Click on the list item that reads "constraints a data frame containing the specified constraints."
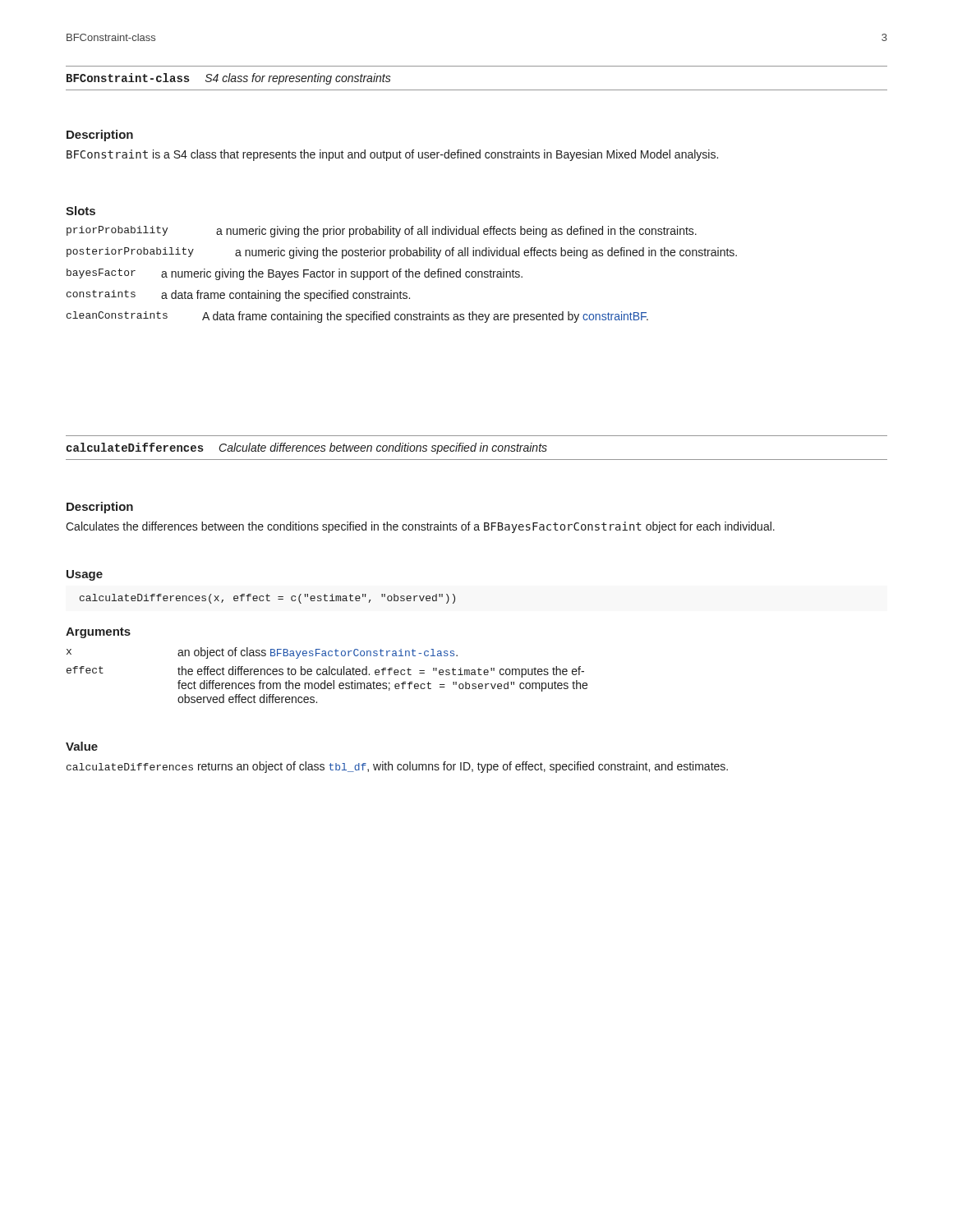The image size is (953, 1232). coord(238,296)
